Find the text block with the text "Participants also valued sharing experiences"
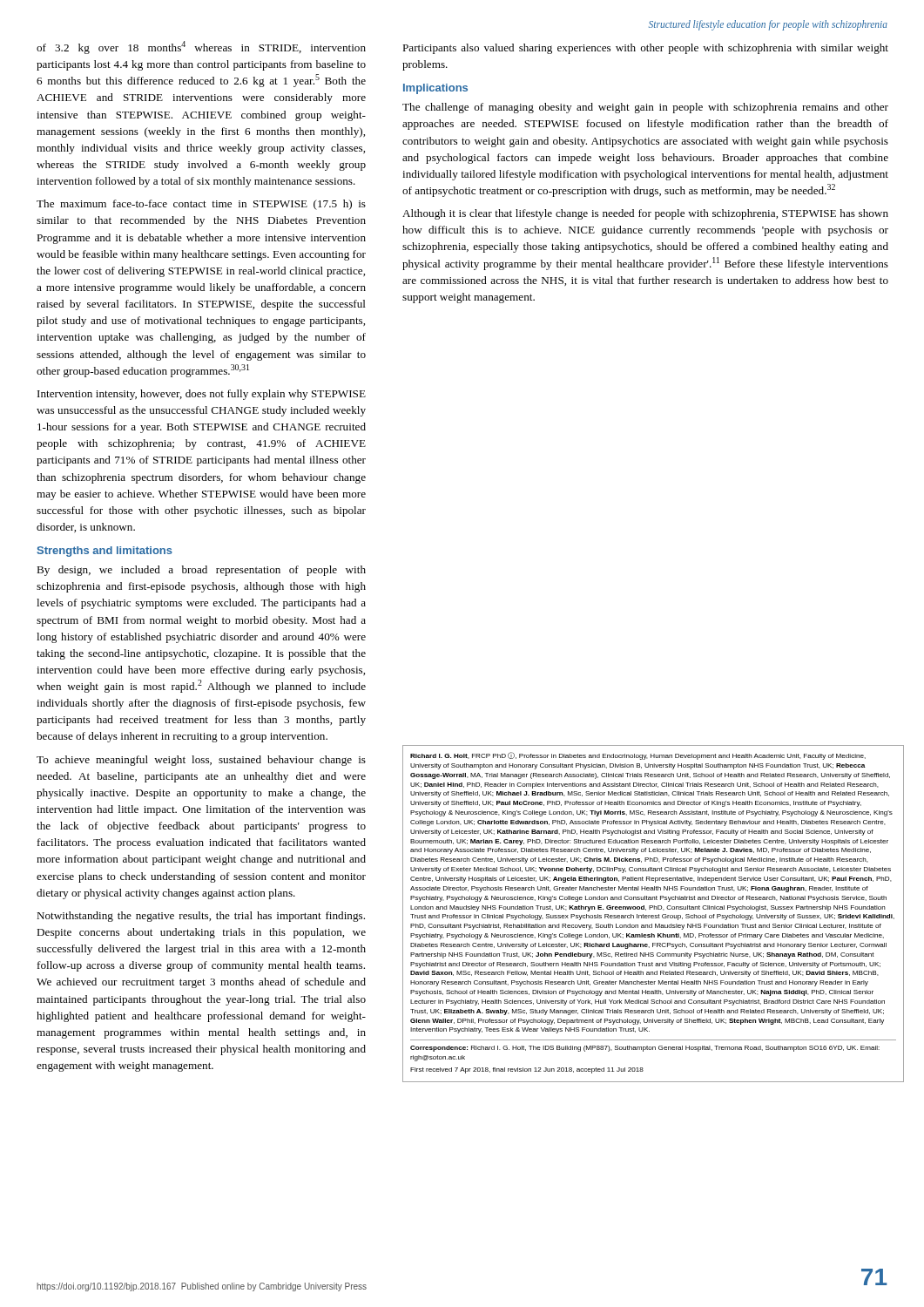Viewport: 924px width, 1307px height. tap(645, 56)
